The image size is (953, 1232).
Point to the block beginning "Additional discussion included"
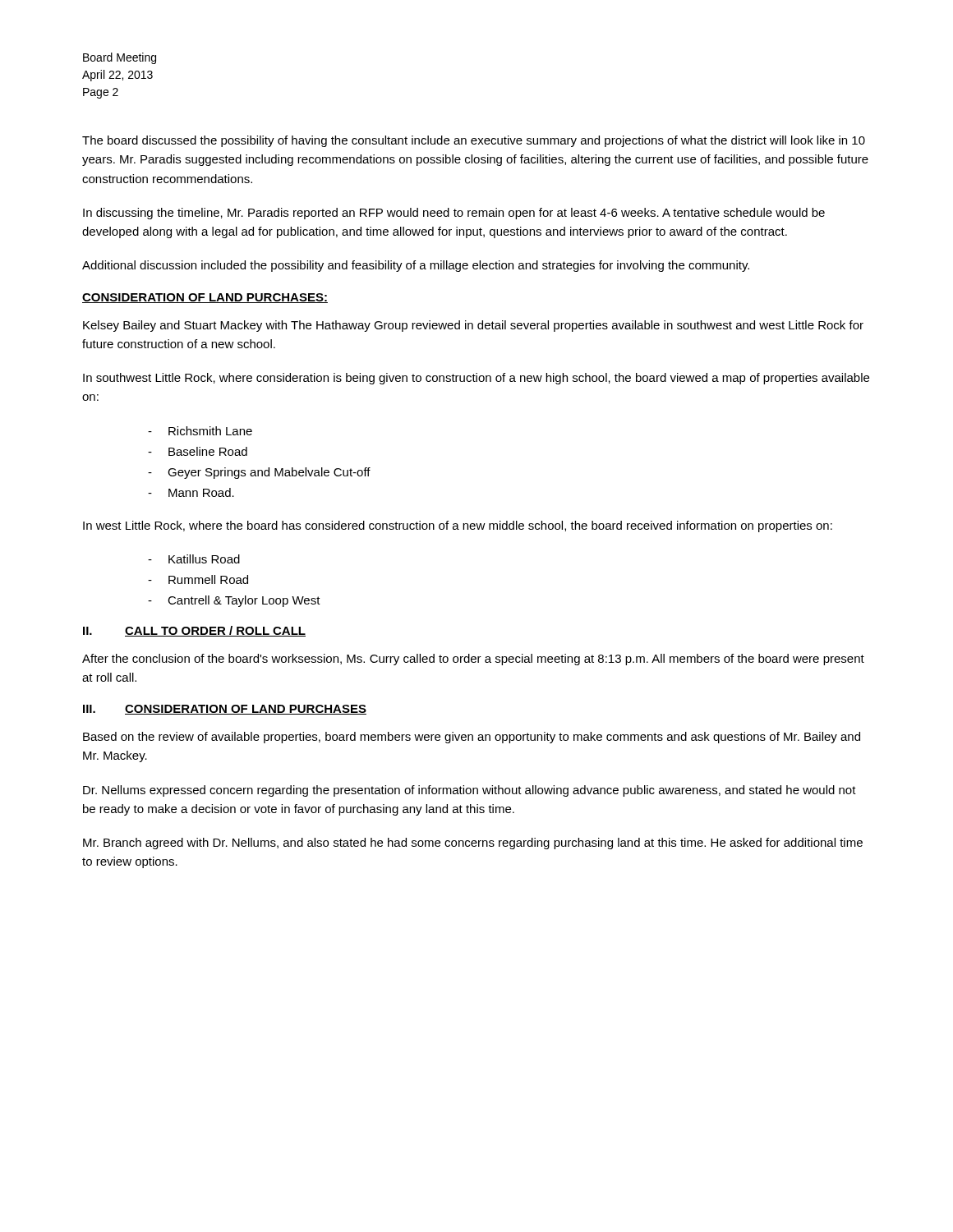click(416, 265)
